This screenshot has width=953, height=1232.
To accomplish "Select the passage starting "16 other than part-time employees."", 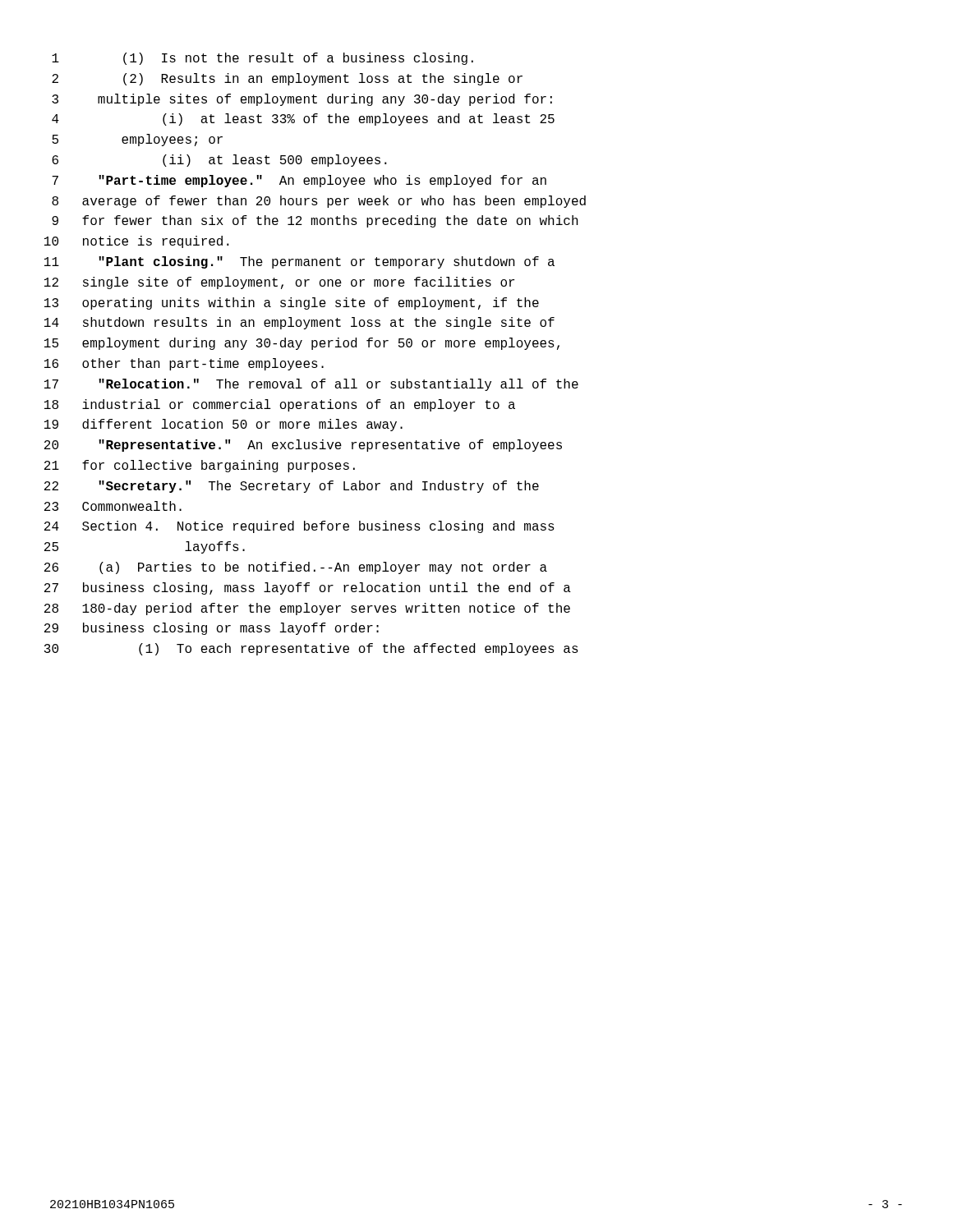I will tap(184, 364).
